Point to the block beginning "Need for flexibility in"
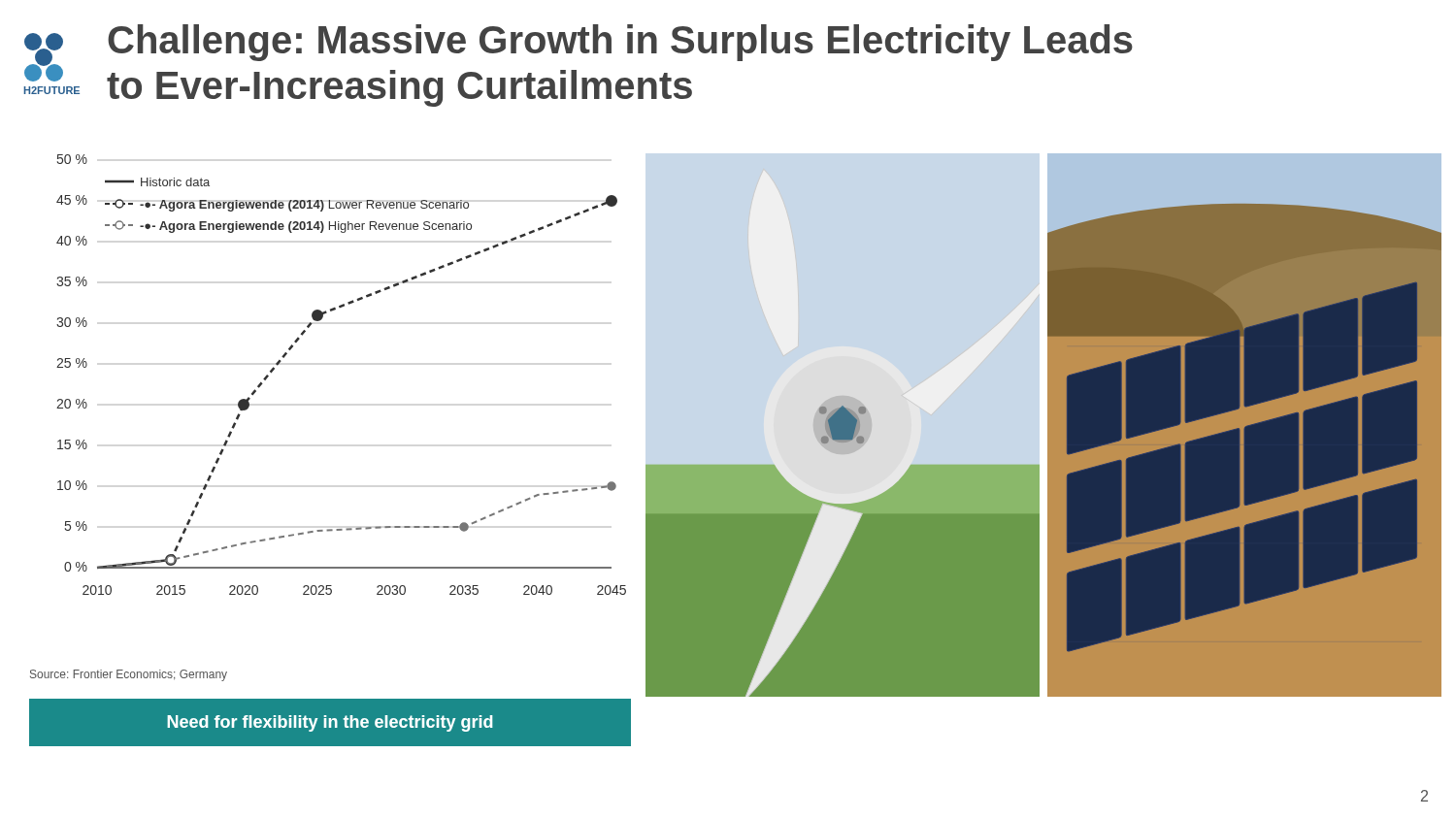The image size is (1456, 819). (330, 722)
